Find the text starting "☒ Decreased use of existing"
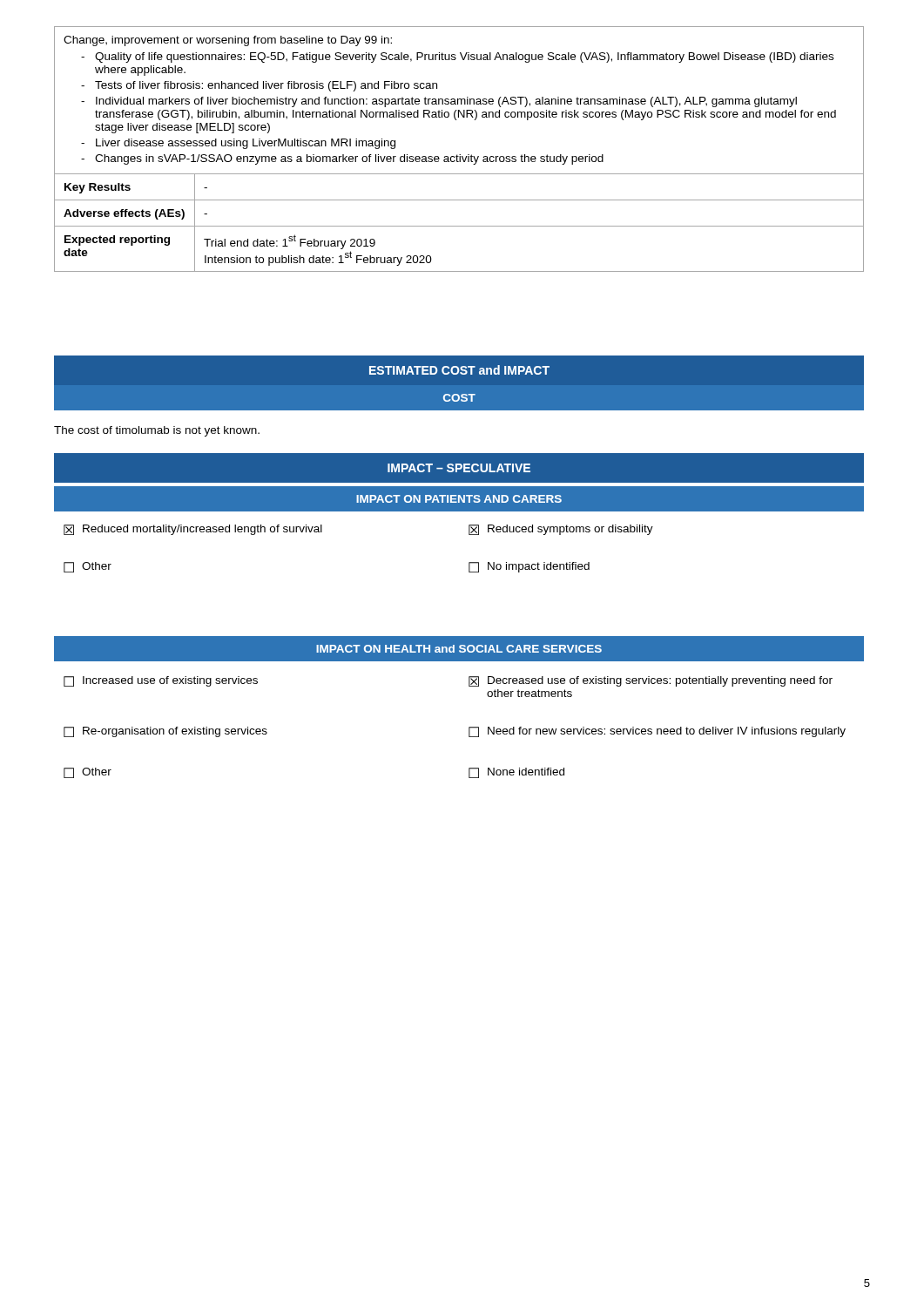The width and height of the screenshot is (924, 1307). 661,687
